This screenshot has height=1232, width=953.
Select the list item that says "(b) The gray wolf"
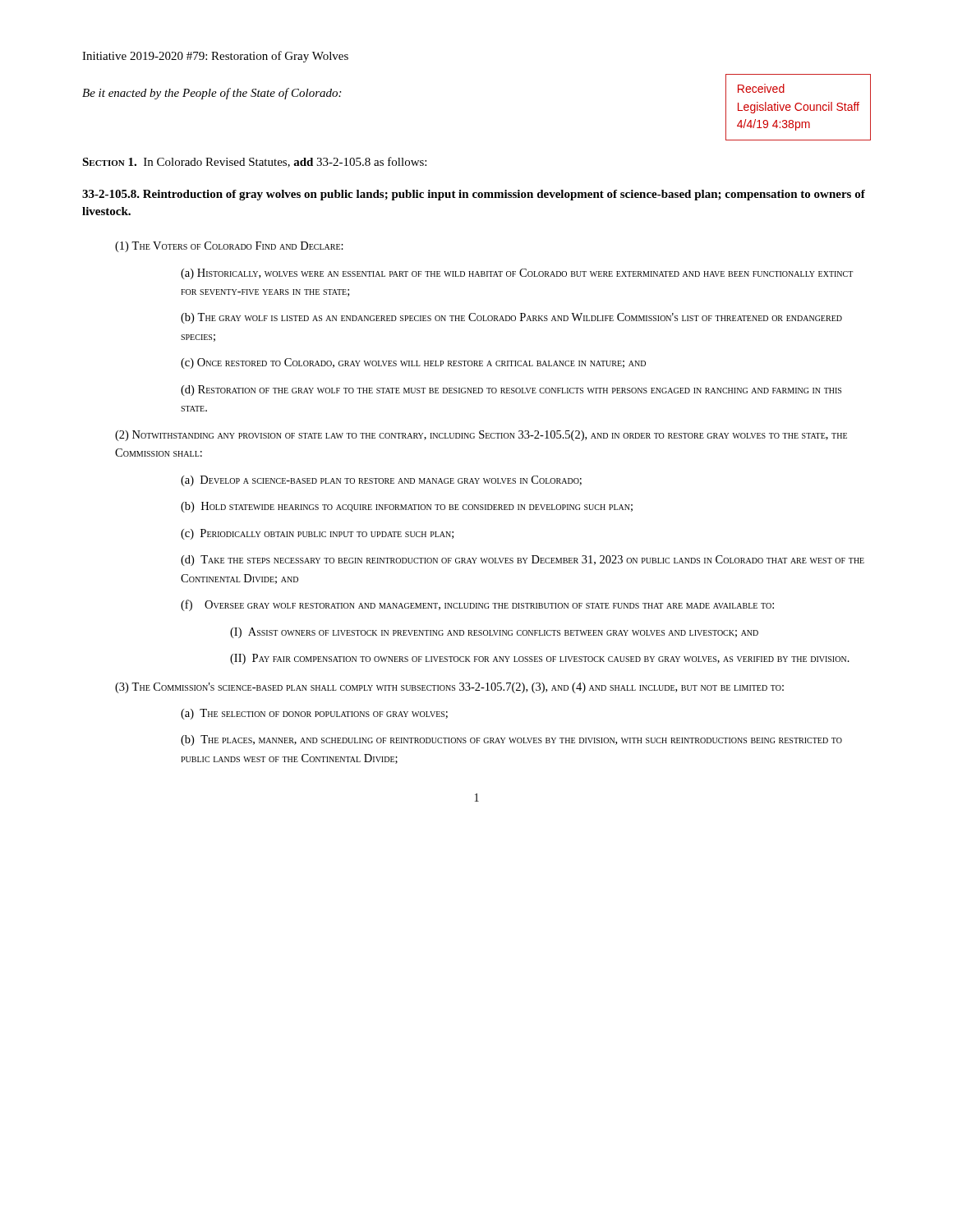tap(511, 327)
